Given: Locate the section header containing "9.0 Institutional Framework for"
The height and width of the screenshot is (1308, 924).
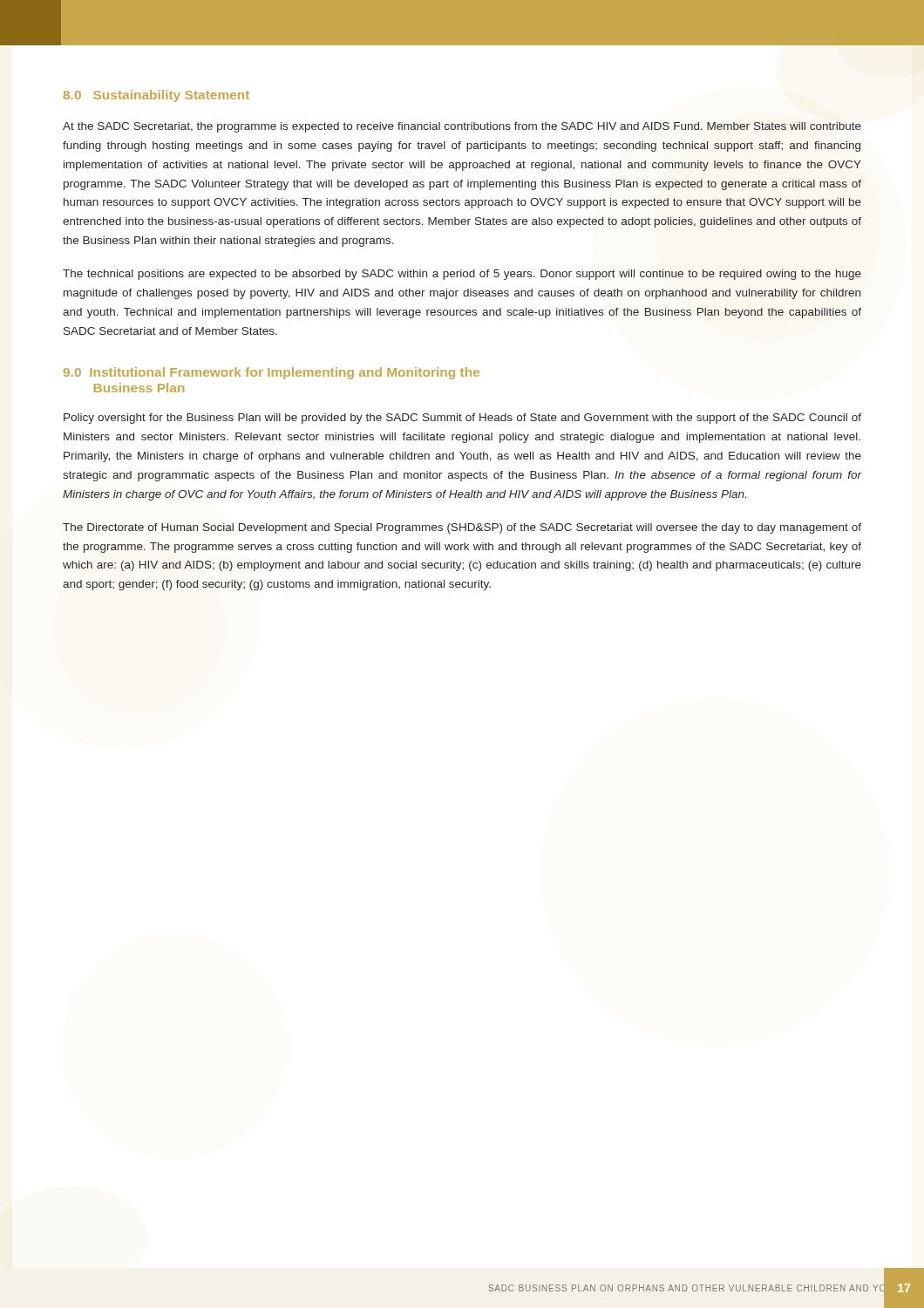Looking at the screenshot, I should pyautogui.click(x=271, y=380).
